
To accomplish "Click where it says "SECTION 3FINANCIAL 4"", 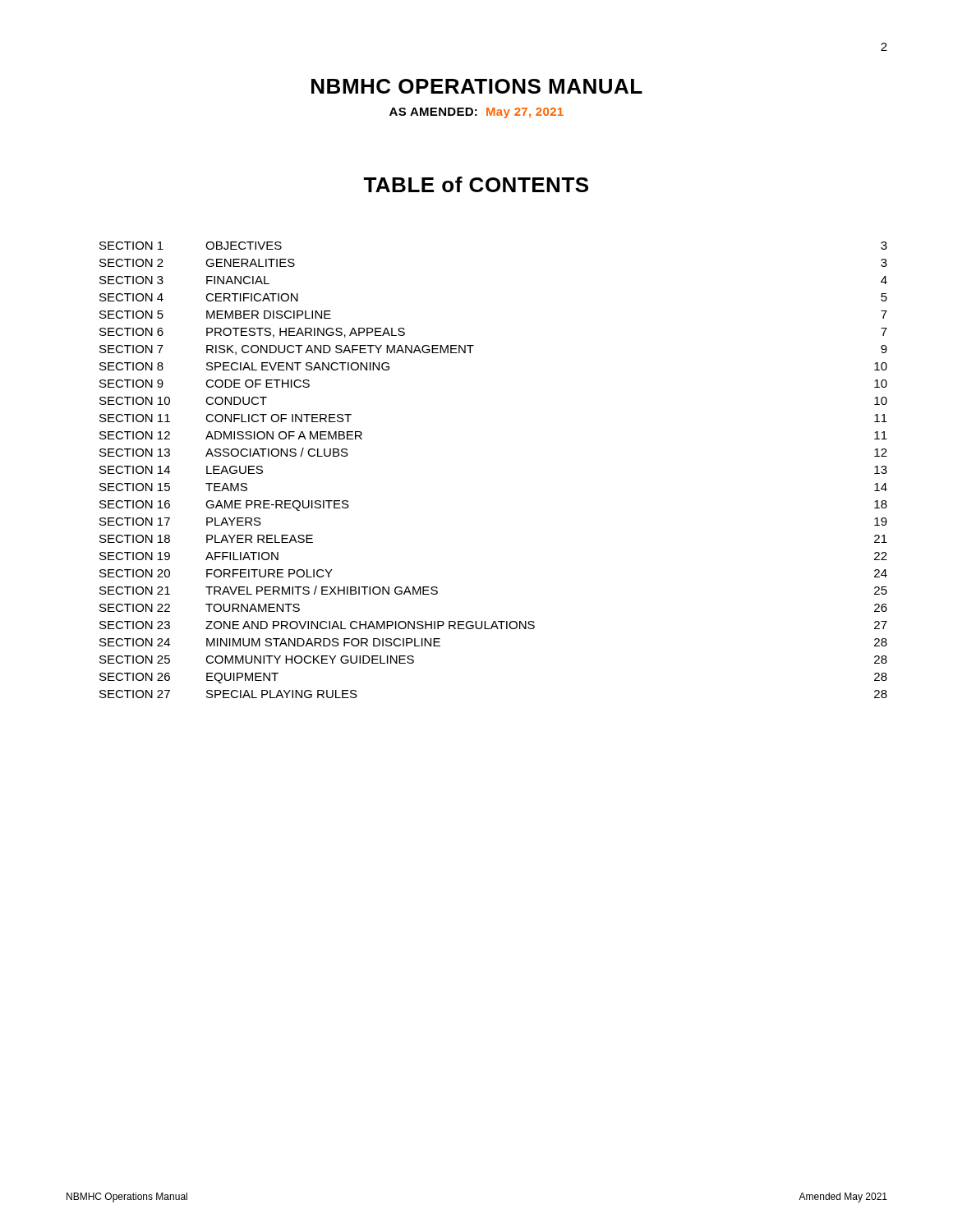I will tap(133, 280).
